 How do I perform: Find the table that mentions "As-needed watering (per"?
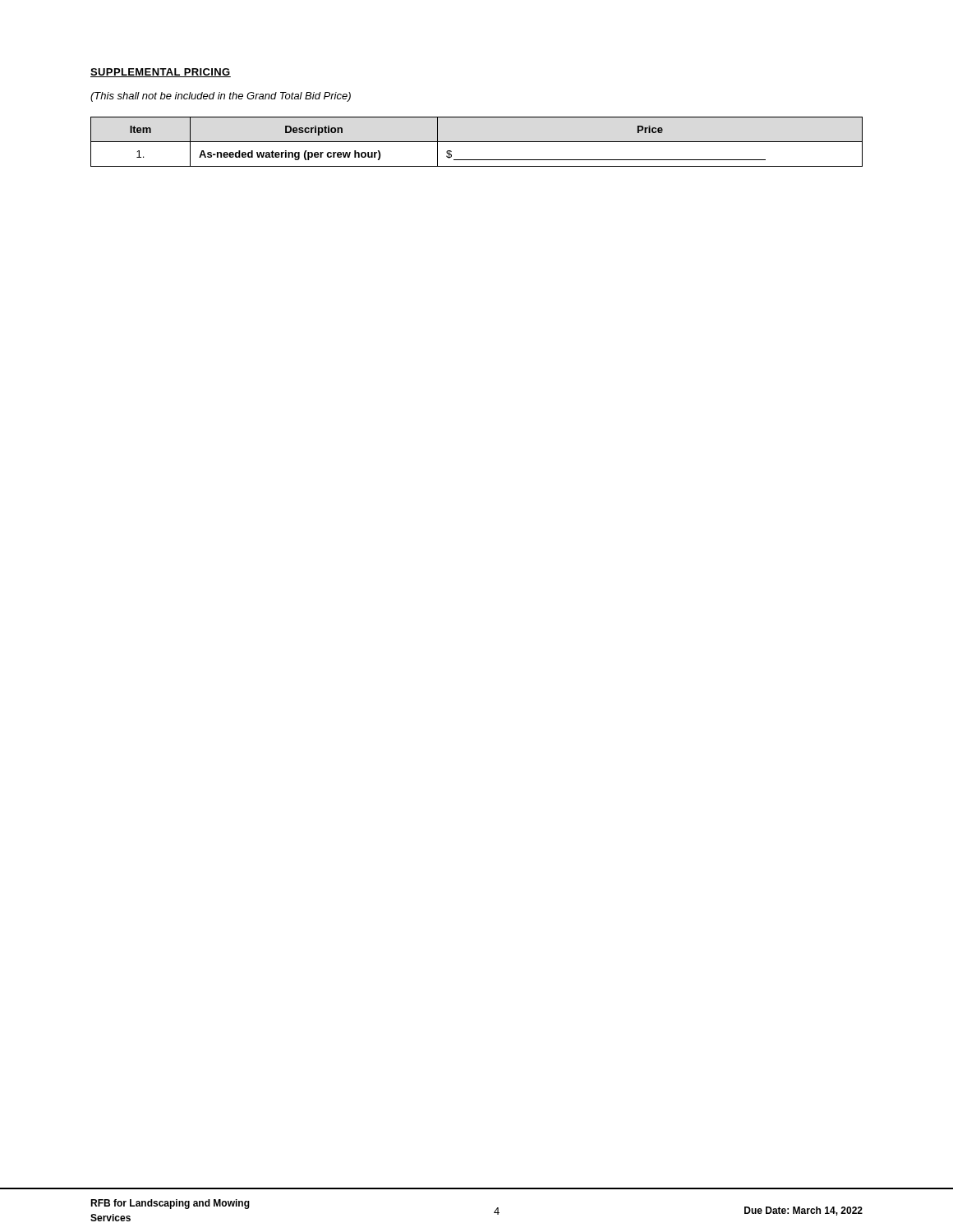[x=476, y=142]
